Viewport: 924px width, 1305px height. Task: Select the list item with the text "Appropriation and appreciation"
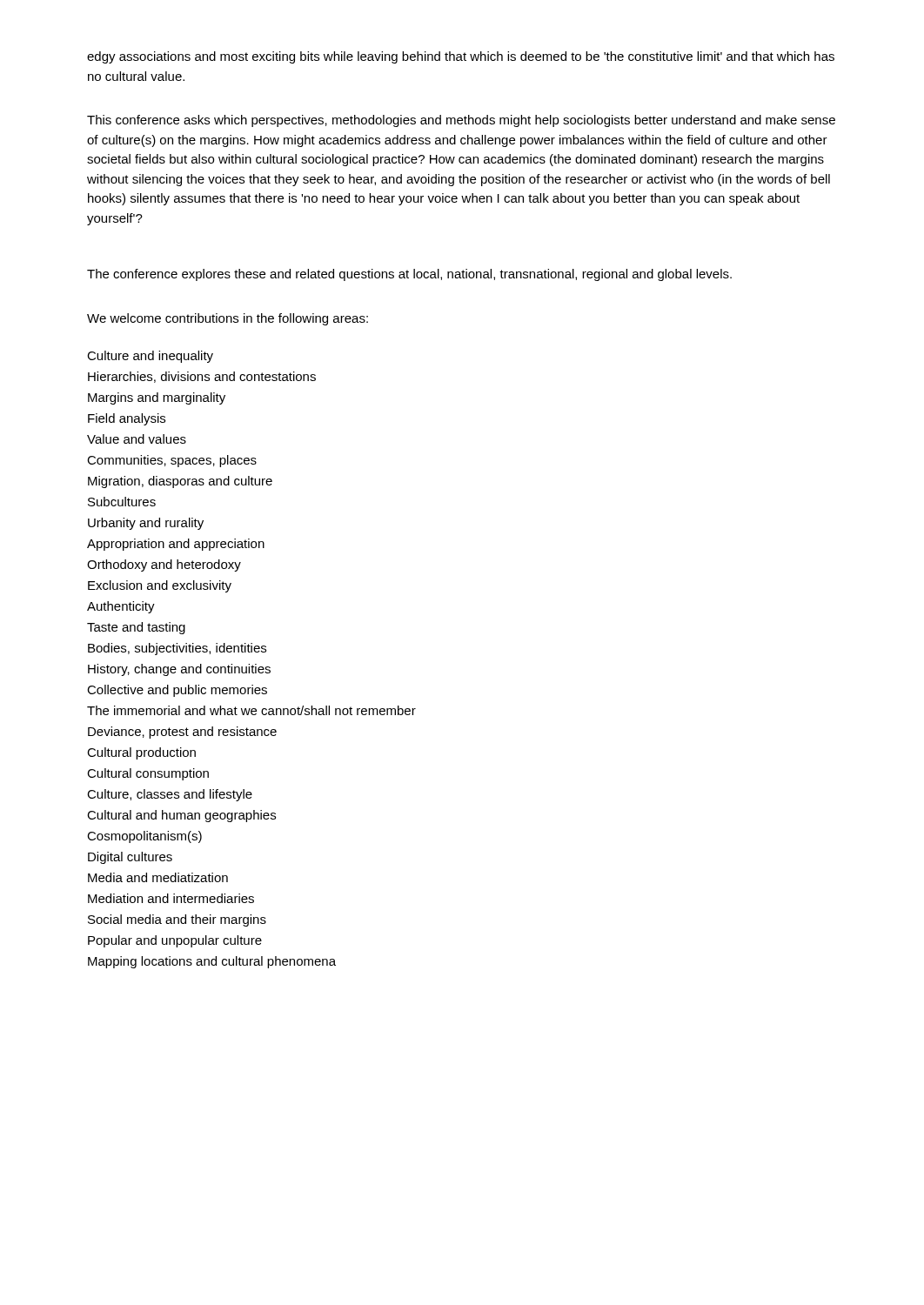click(176, 543)
